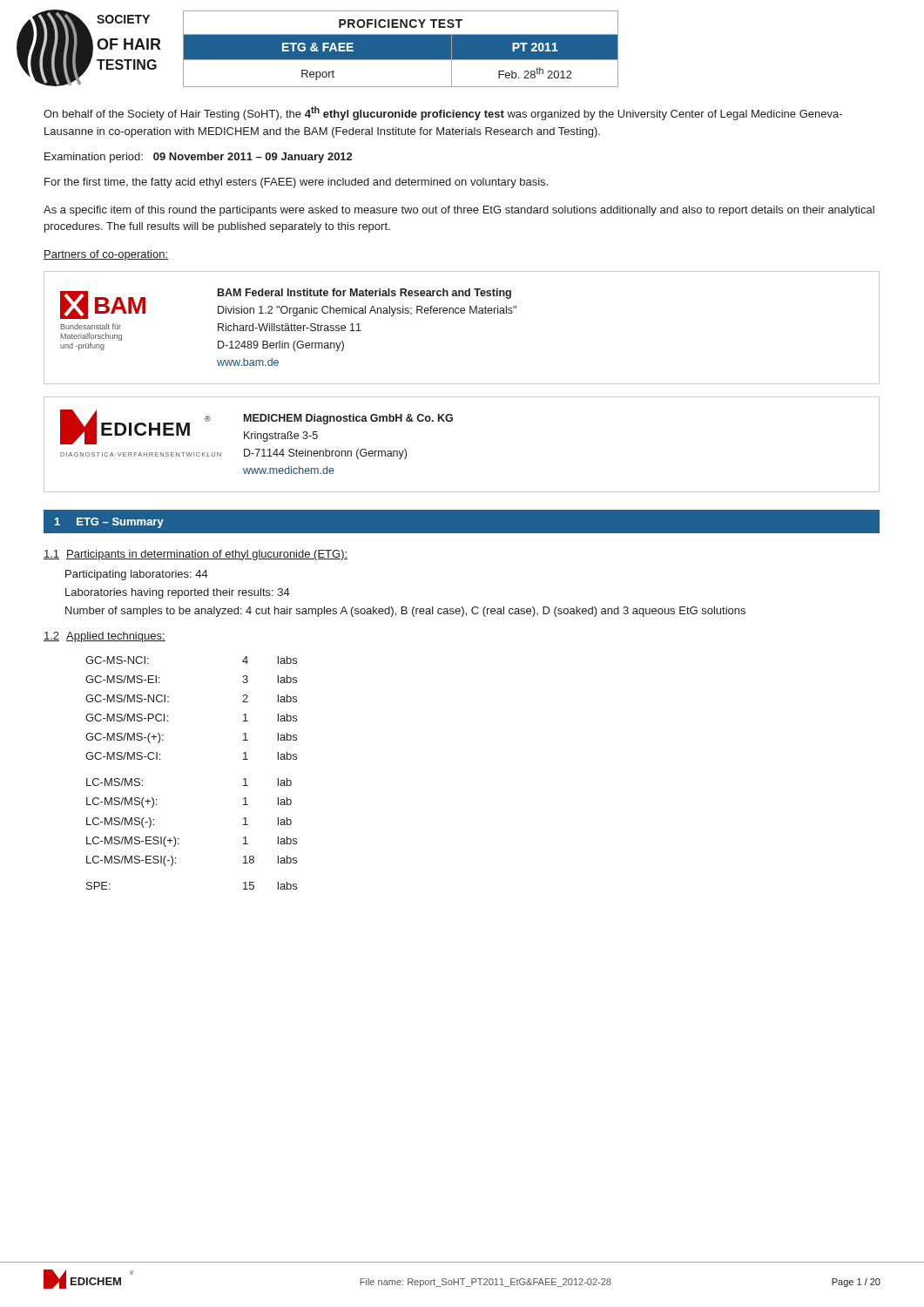
Task: Select the text starting "MEDICHEM Diagnostica GmbH & Co. KG Kringstraße 3-5"
Action: [x=348, y=444]
